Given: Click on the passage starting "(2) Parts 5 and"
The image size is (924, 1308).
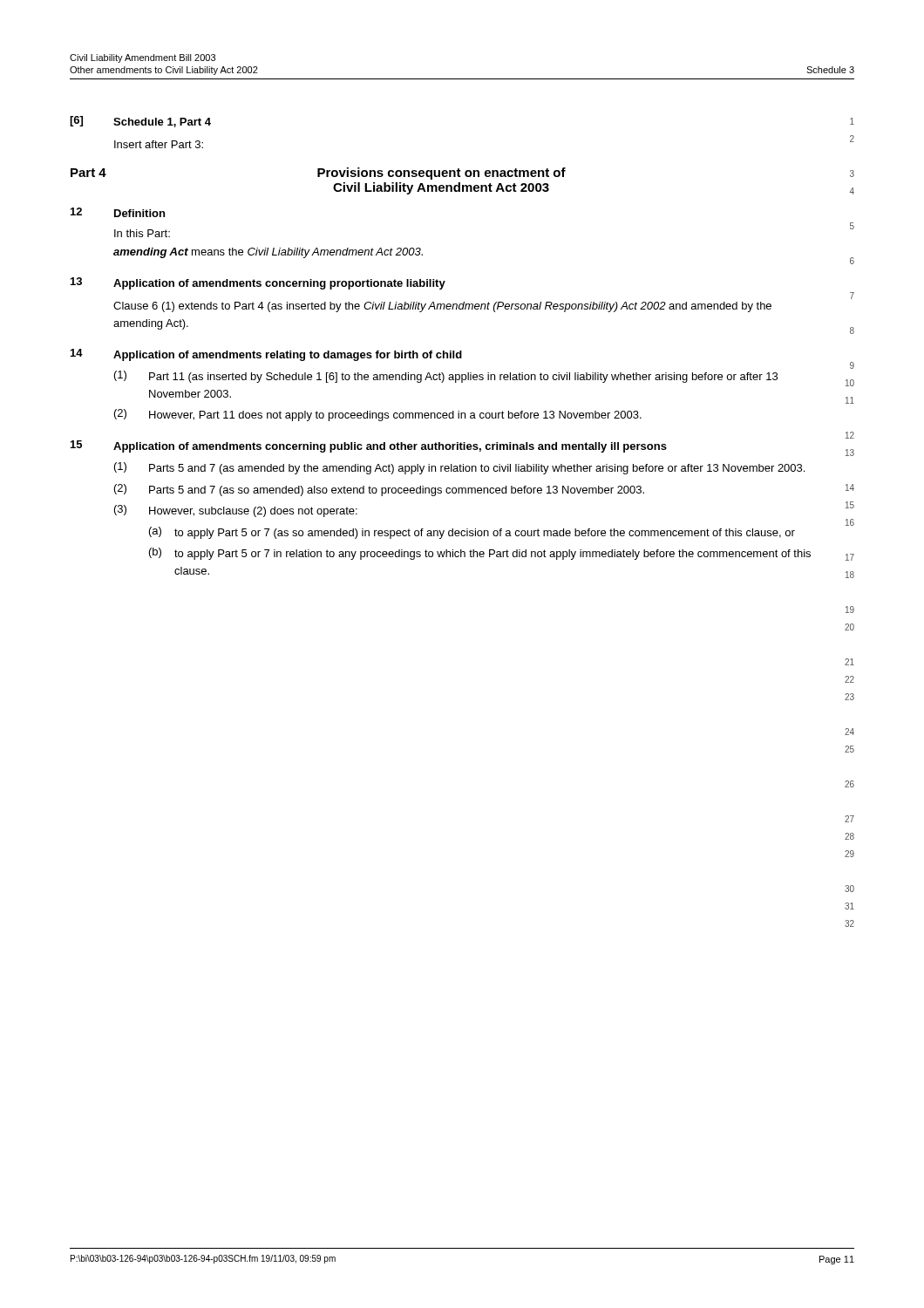Looking at the screenshot, I should pos(441,490).
